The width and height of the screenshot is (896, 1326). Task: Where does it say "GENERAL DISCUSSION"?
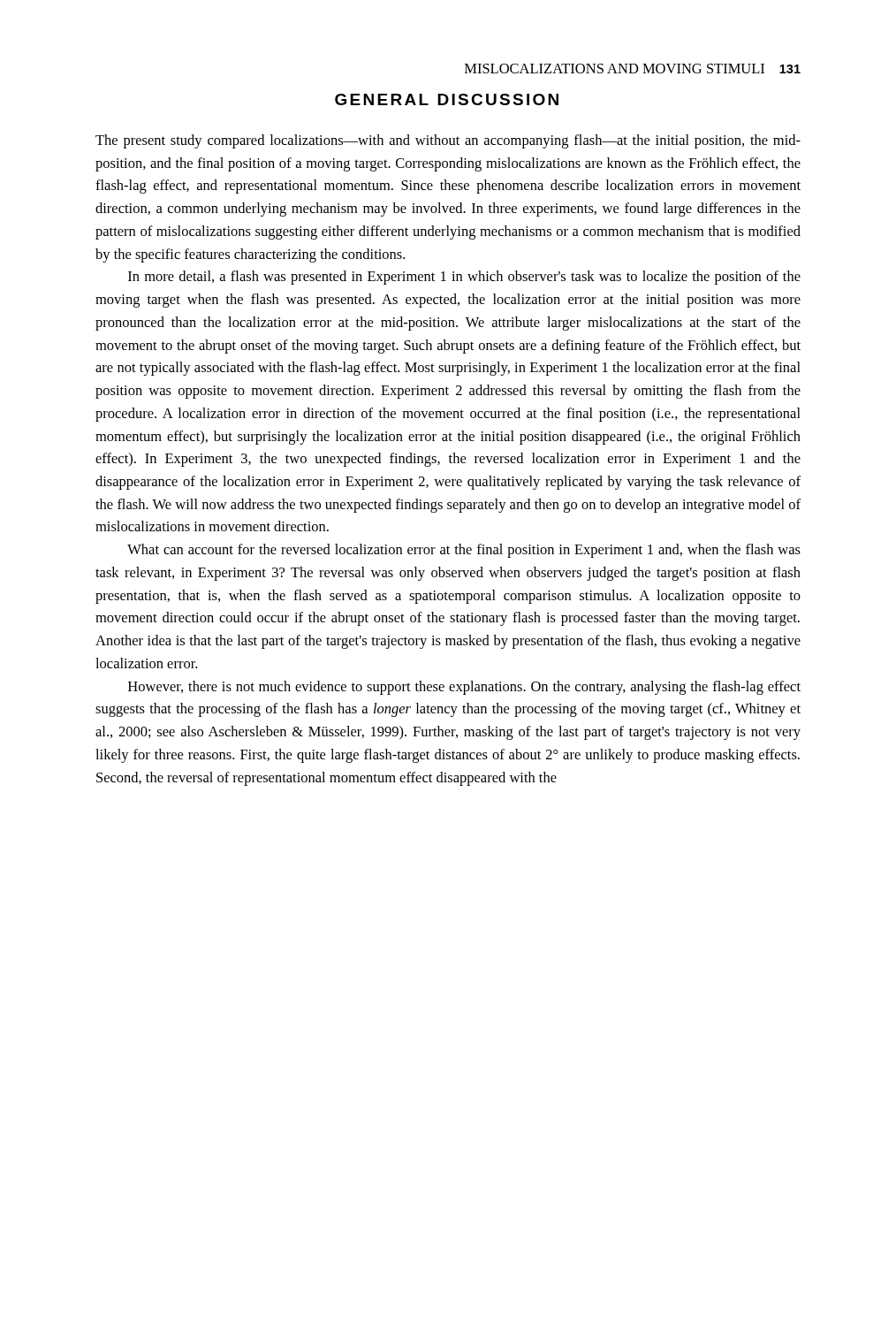[448, 99]
